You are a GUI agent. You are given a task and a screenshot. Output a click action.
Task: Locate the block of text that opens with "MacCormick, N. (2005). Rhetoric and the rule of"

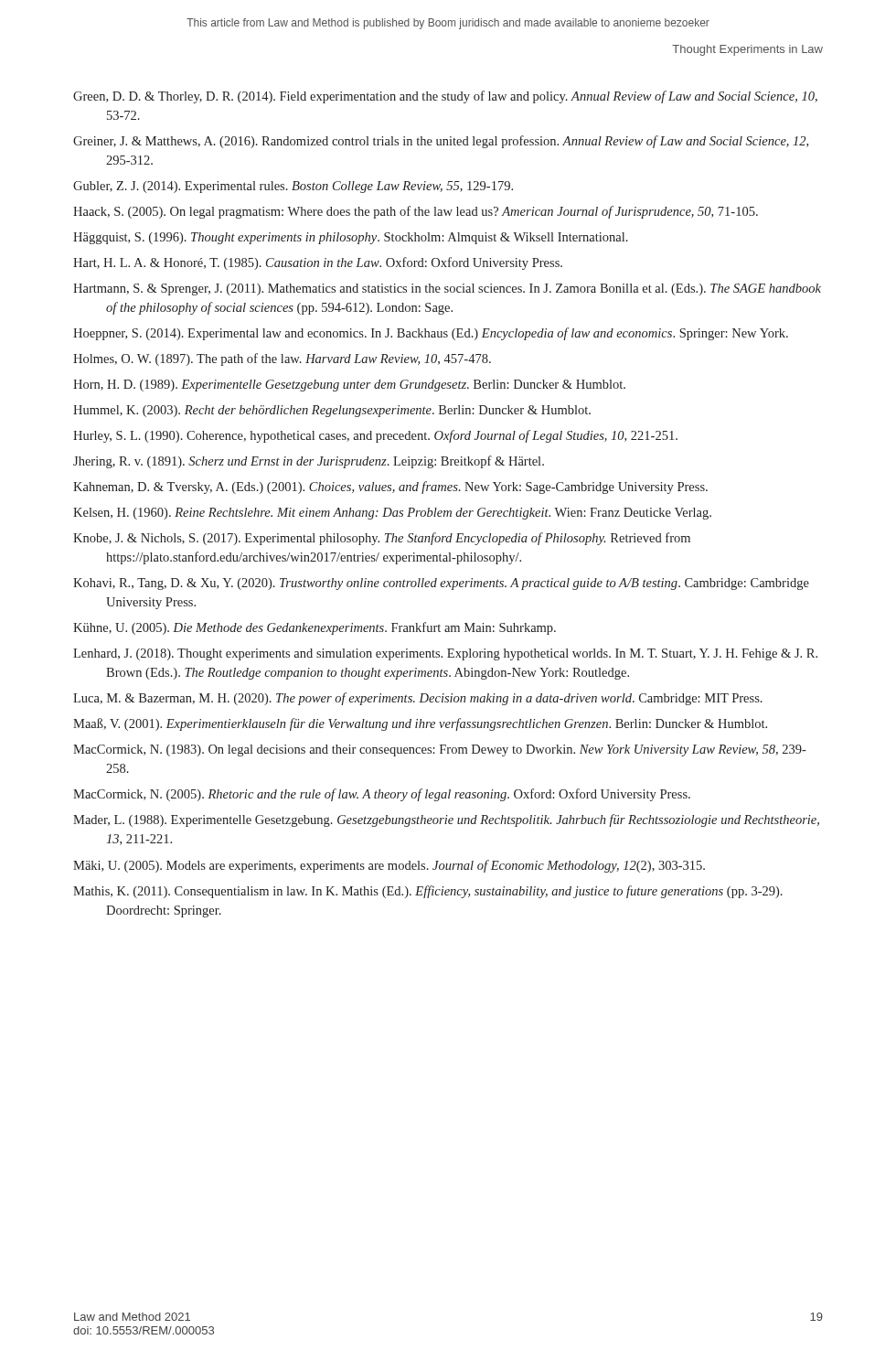click(x=382, y=794)
